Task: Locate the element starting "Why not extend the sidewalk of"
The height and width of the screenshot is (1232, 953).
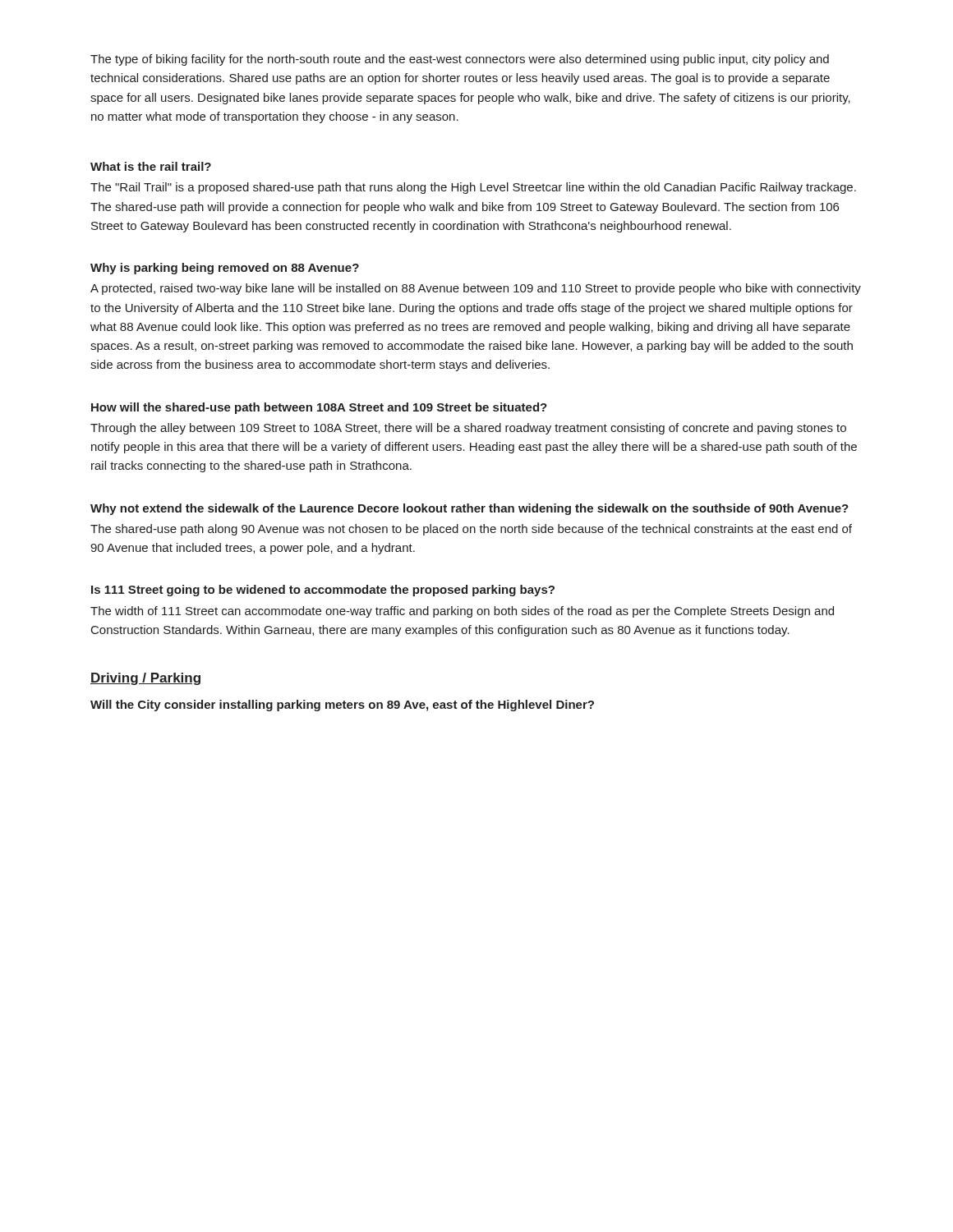Action: pyautogui.click(x=470, y=508)
